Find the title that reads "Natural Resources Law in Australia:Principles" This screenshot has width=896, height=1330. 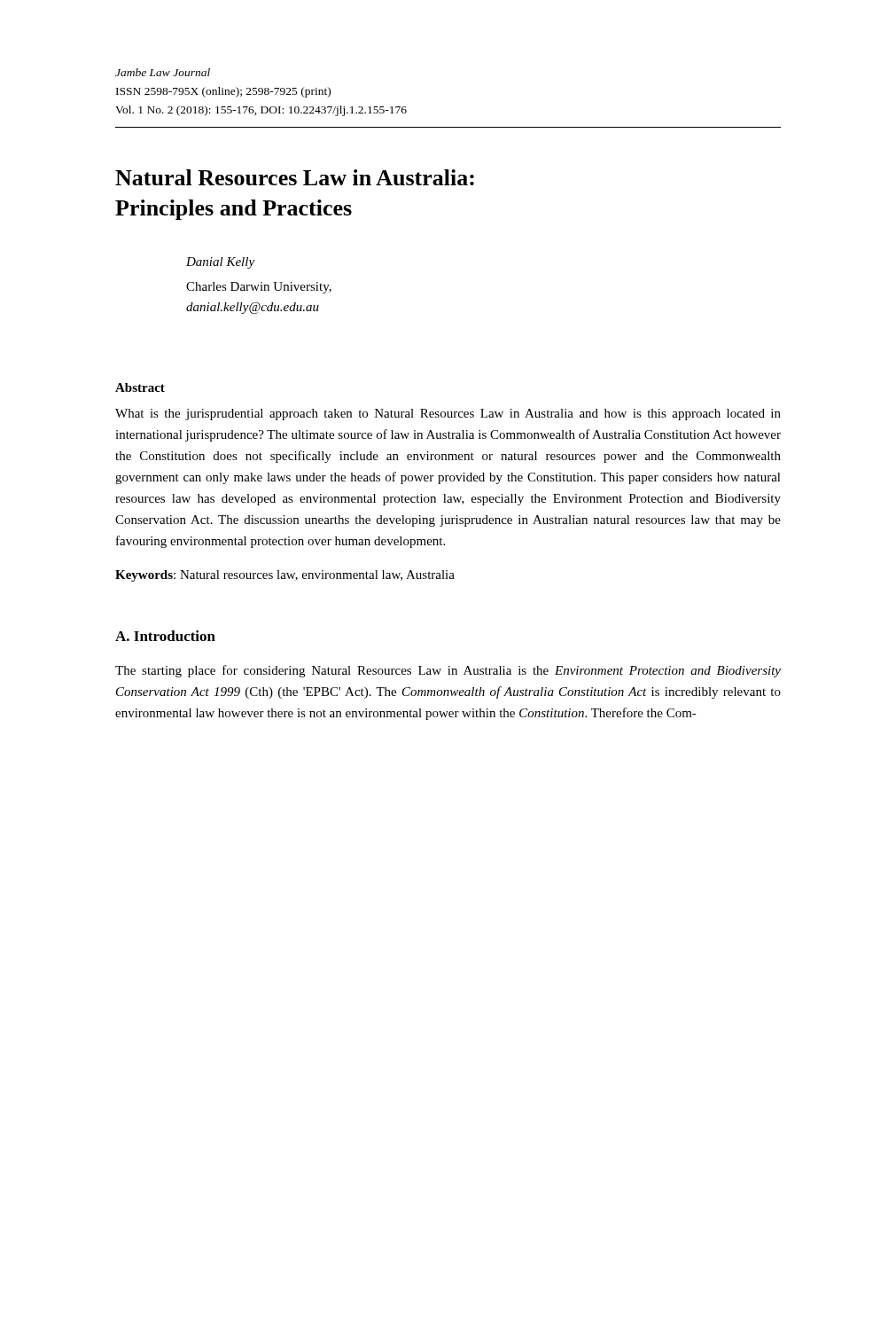[448, 193]
